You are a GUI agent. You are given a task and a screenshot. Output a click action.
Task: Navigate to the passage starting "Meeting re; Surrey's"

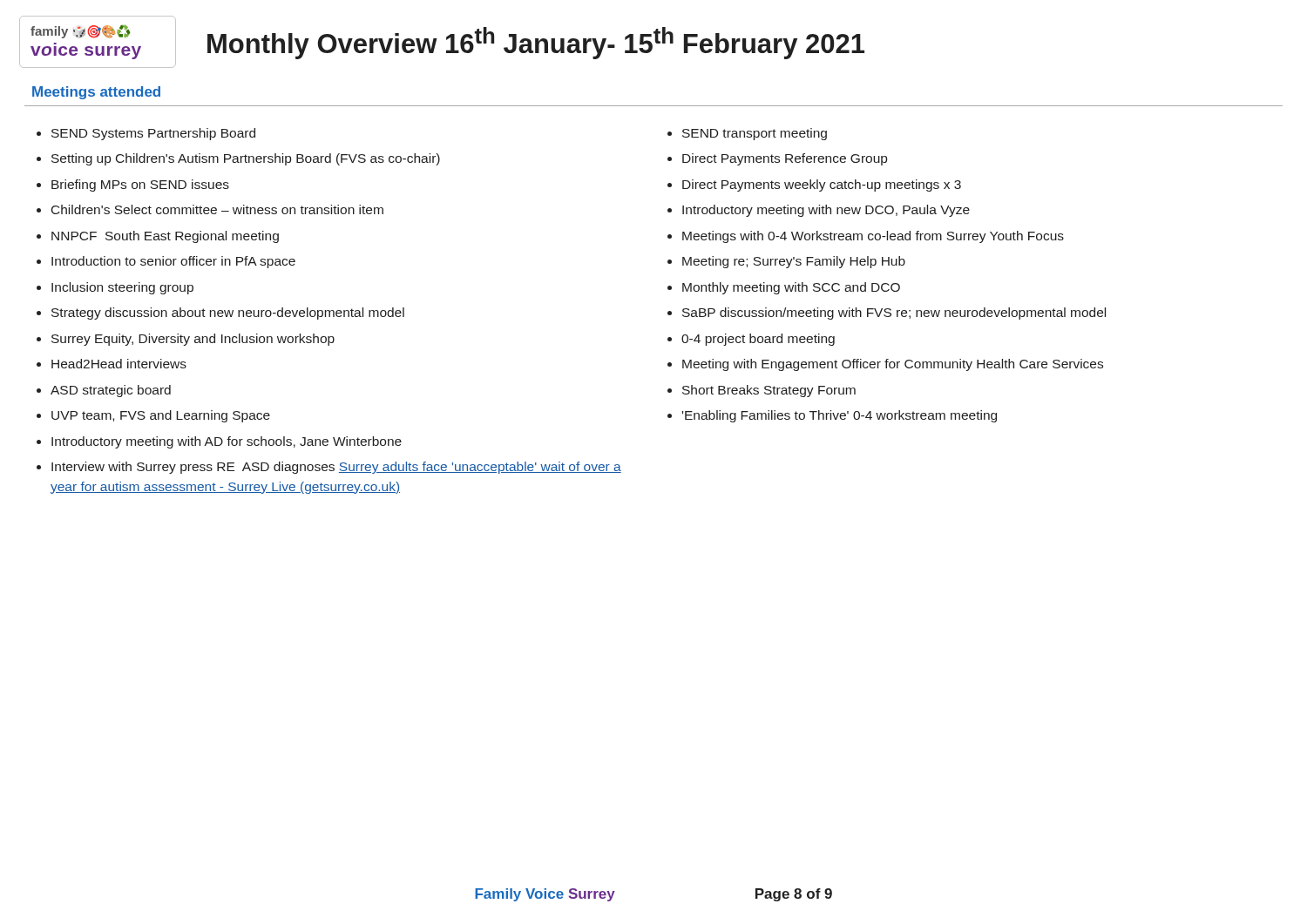tap(793, 261)
